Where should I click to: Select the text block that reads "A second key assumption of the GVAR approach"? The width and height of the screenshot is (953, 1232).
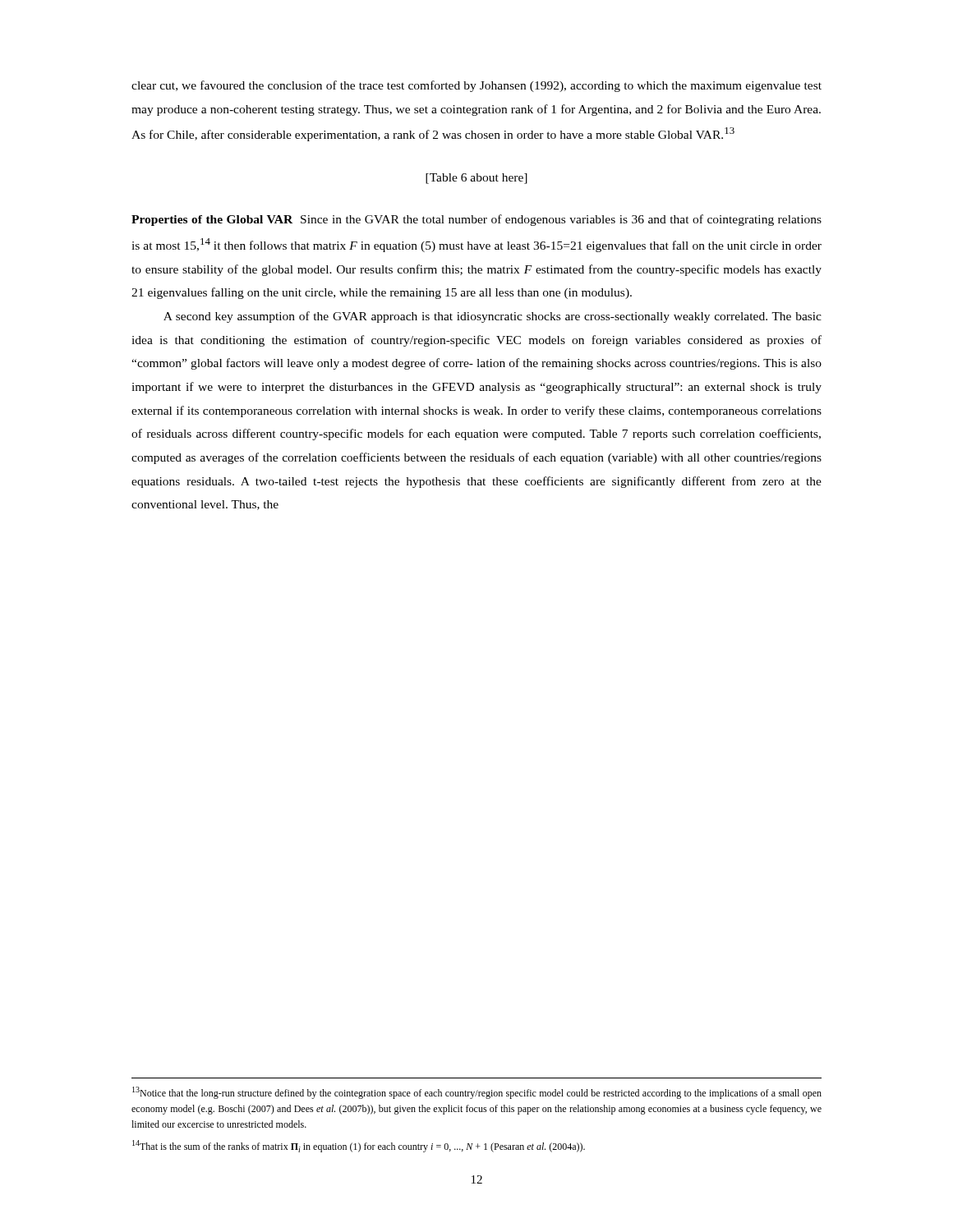[x=476, y=410]
